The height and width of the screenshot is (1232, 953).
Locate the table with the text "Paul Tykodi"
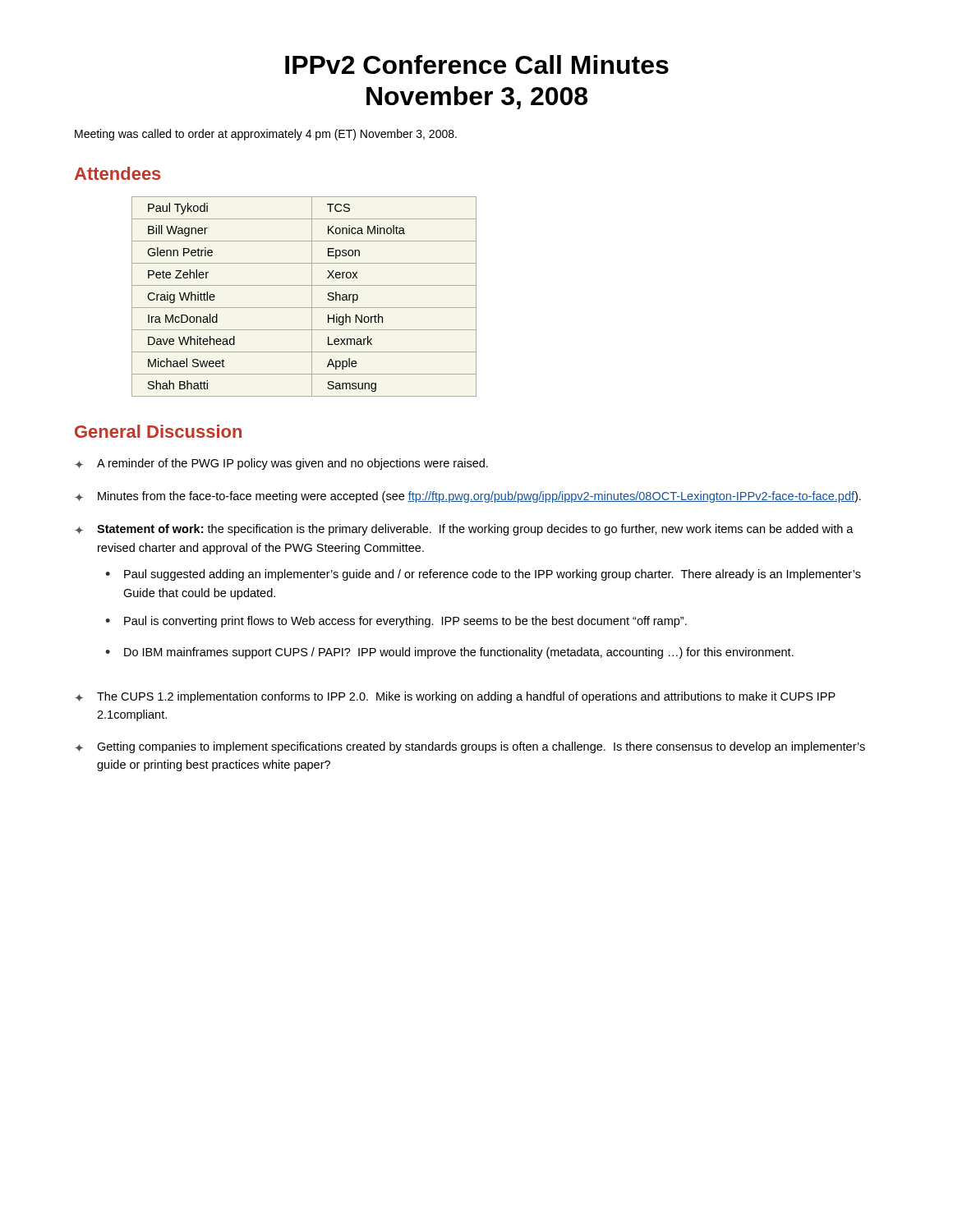(x=505, y=296)
